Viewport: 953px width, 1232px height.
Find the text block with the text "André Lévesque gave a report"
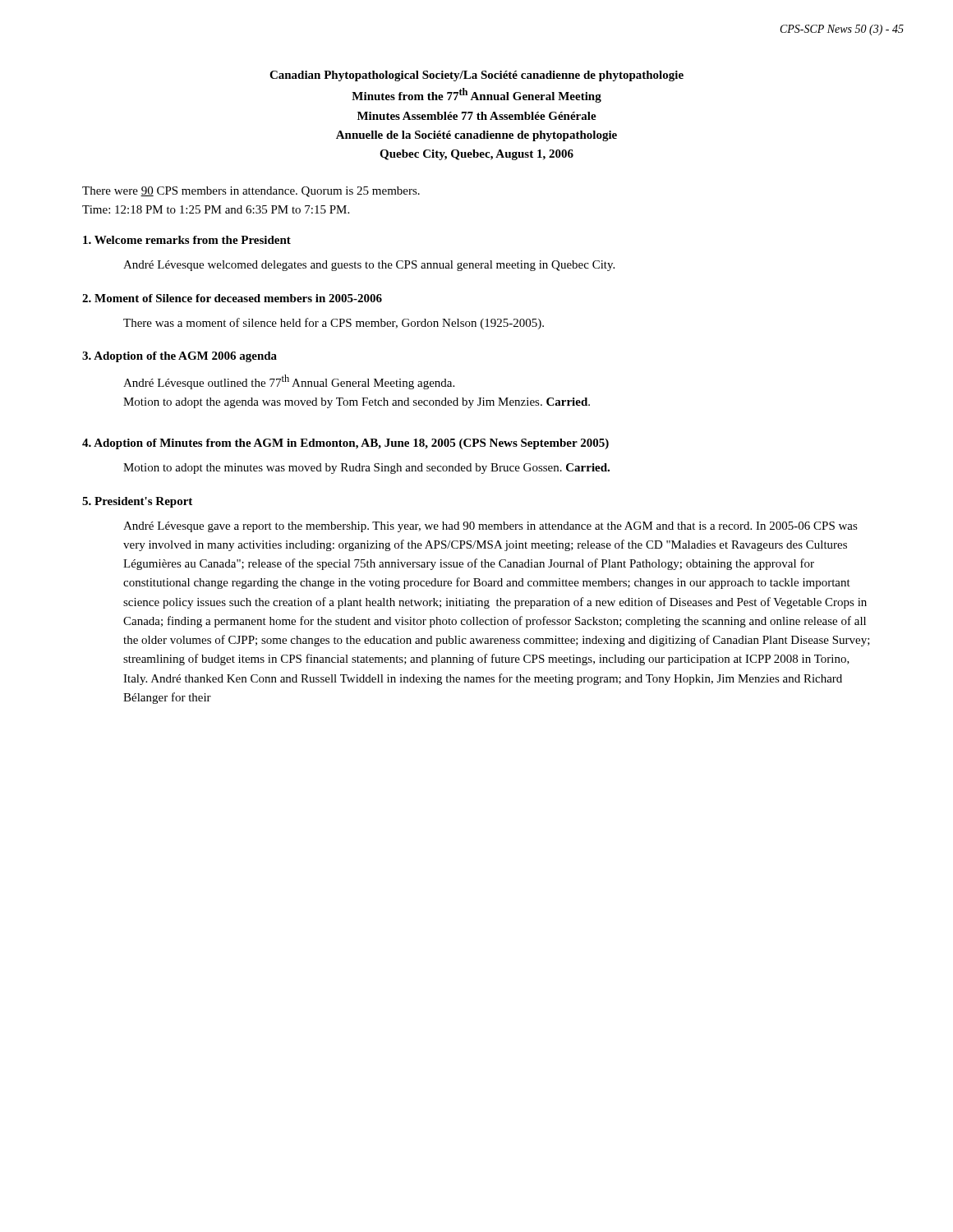(x=497, y=611)
